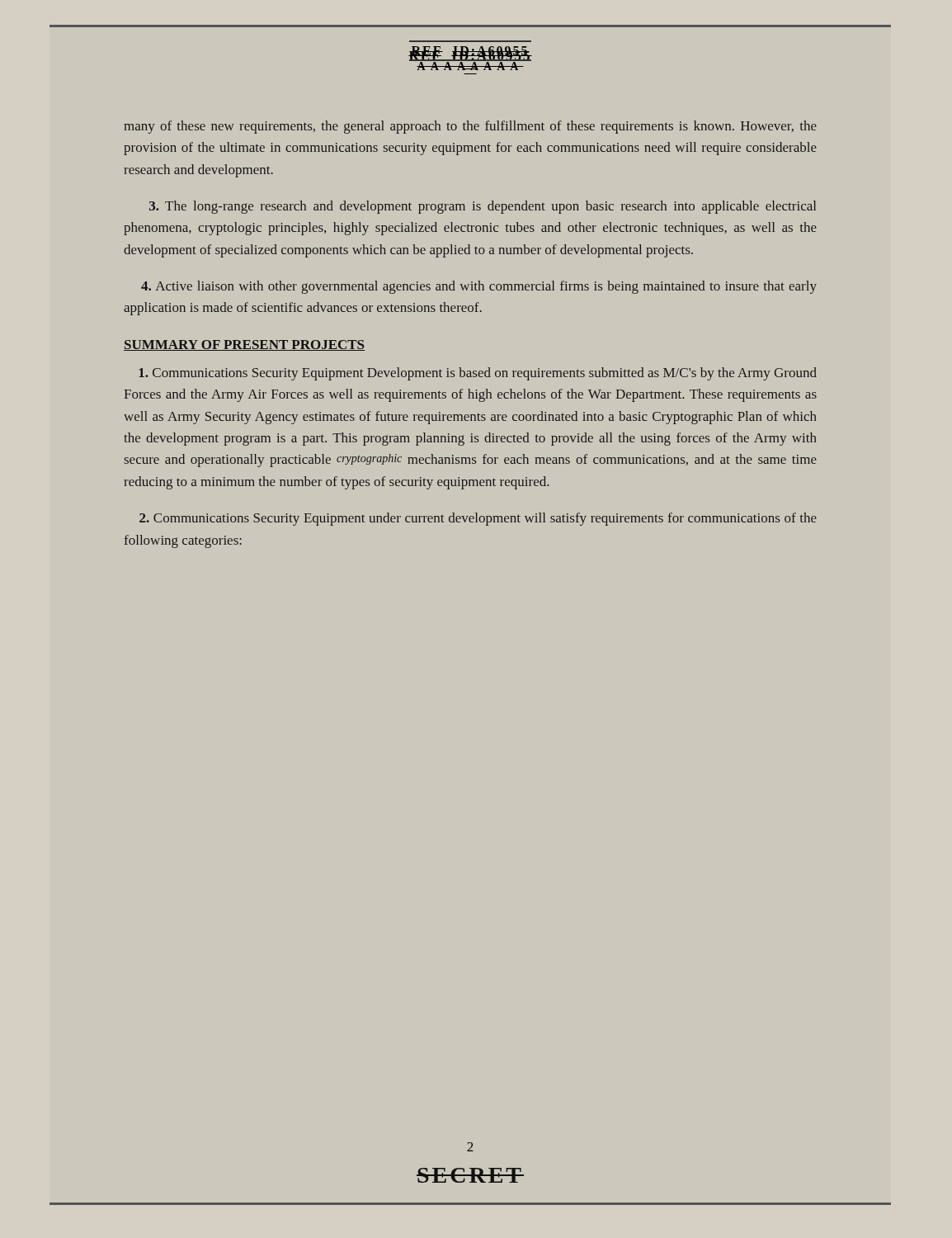Select the text block starting "Communications Security Equipment under current"
This screenshot has height=1238, width=952.
pos(470,529)
